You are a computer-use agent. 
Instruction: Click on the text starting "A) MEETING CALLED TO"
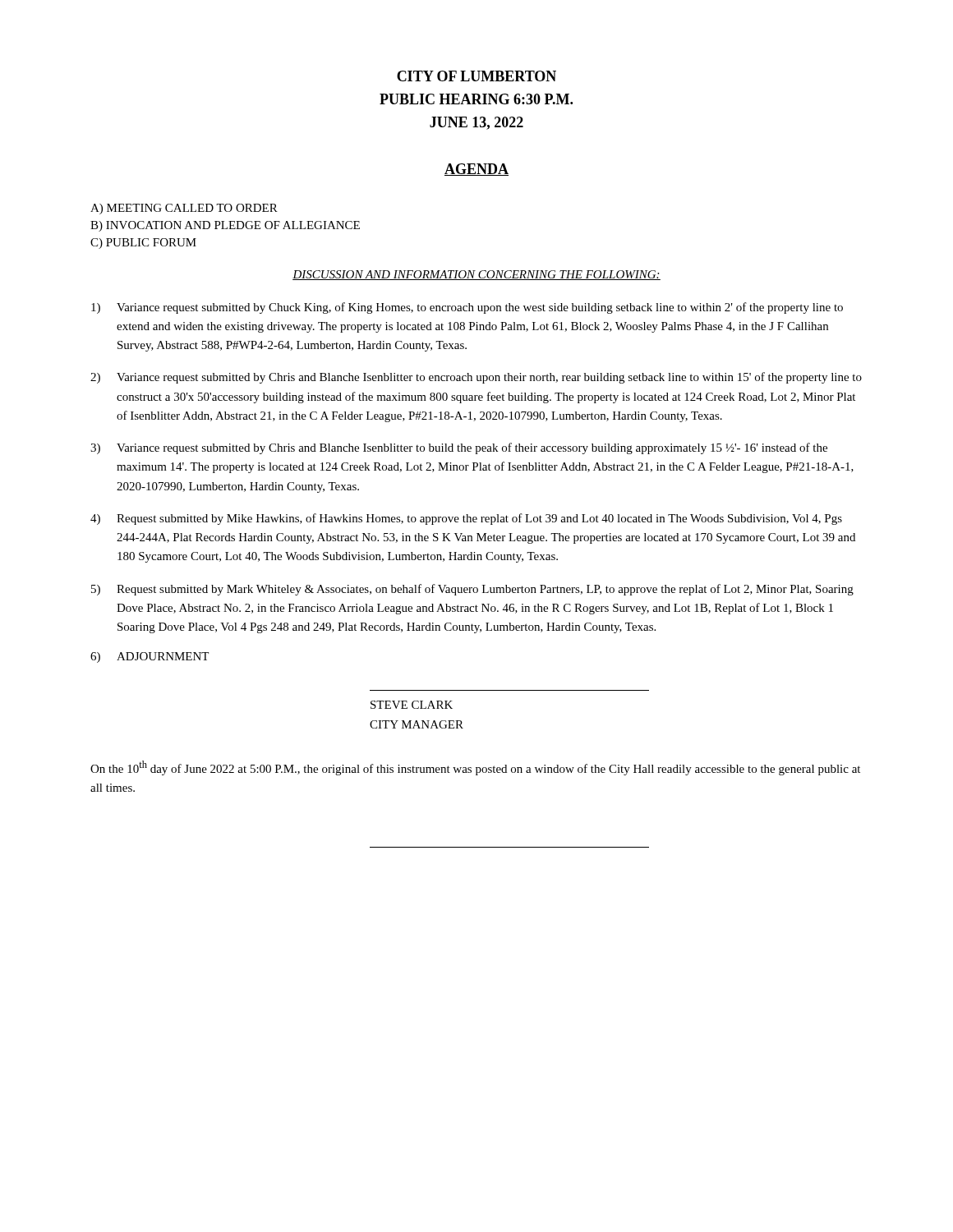coord(184,208)
